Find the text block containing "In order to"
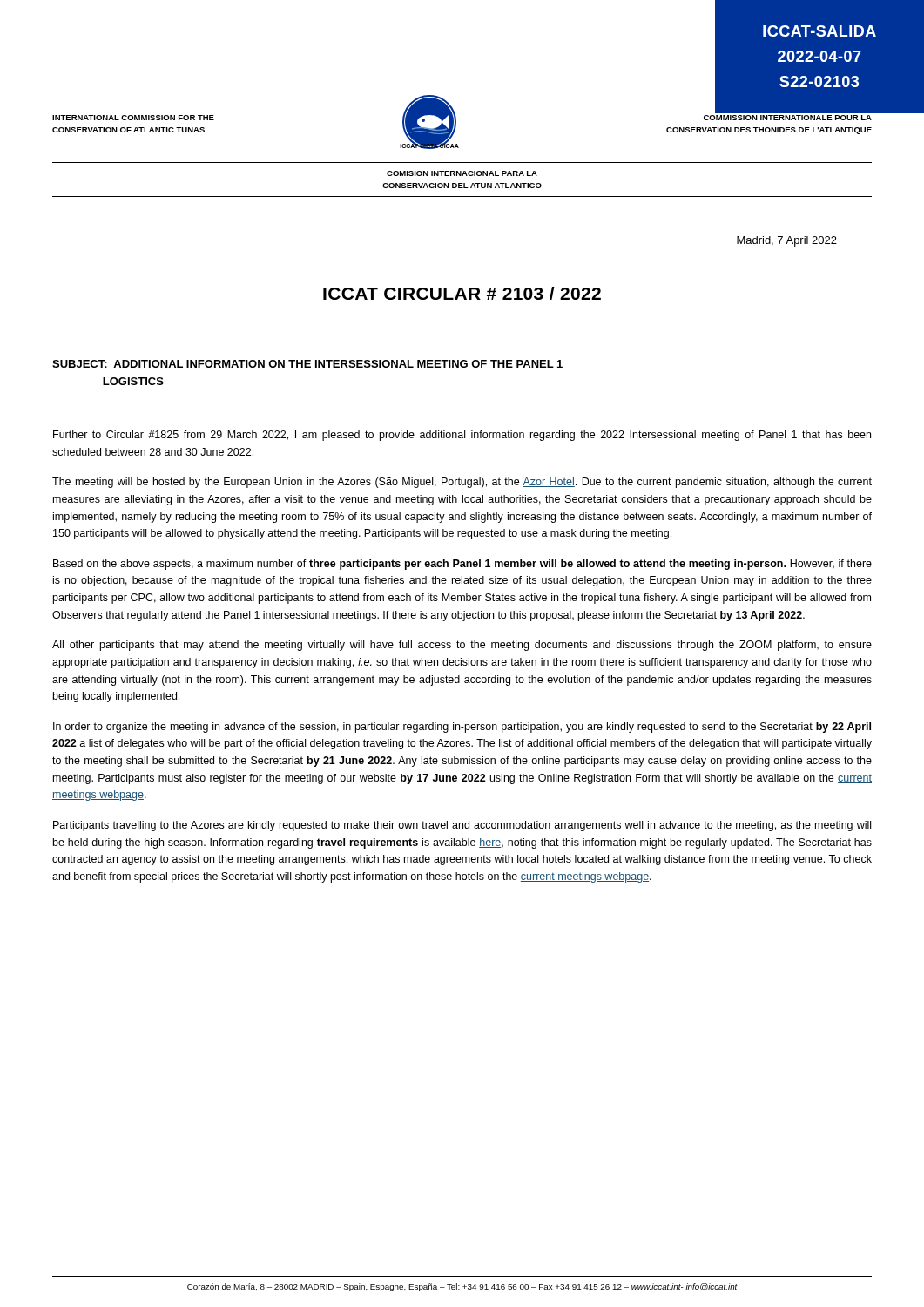Screen dimensions: 1307x924 (462, 761)
